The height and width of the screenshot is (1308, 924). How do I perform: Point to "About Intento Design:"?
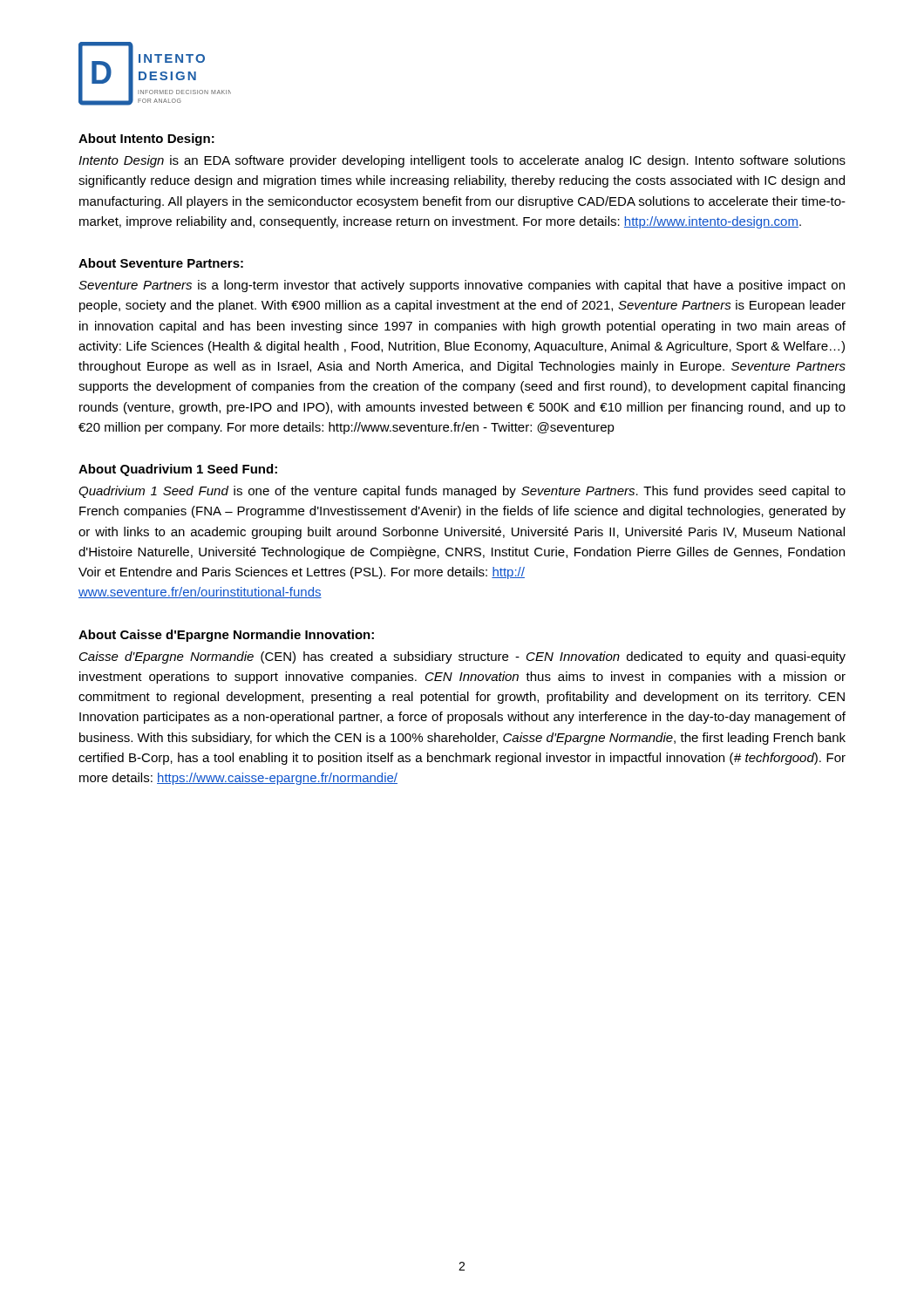[x=147, y=138]
